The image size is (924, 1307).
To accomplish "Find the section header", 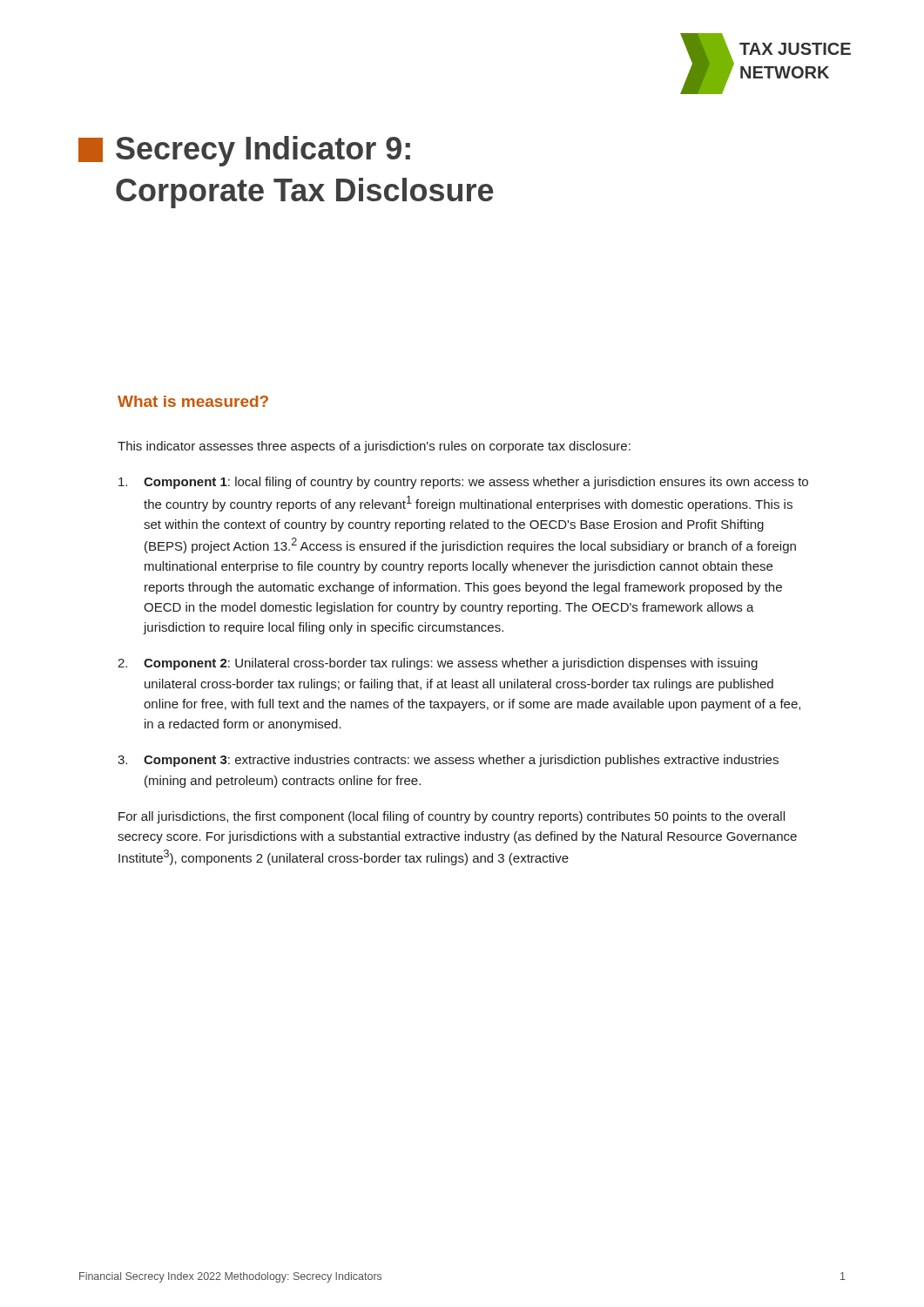I will coord(193,401).
